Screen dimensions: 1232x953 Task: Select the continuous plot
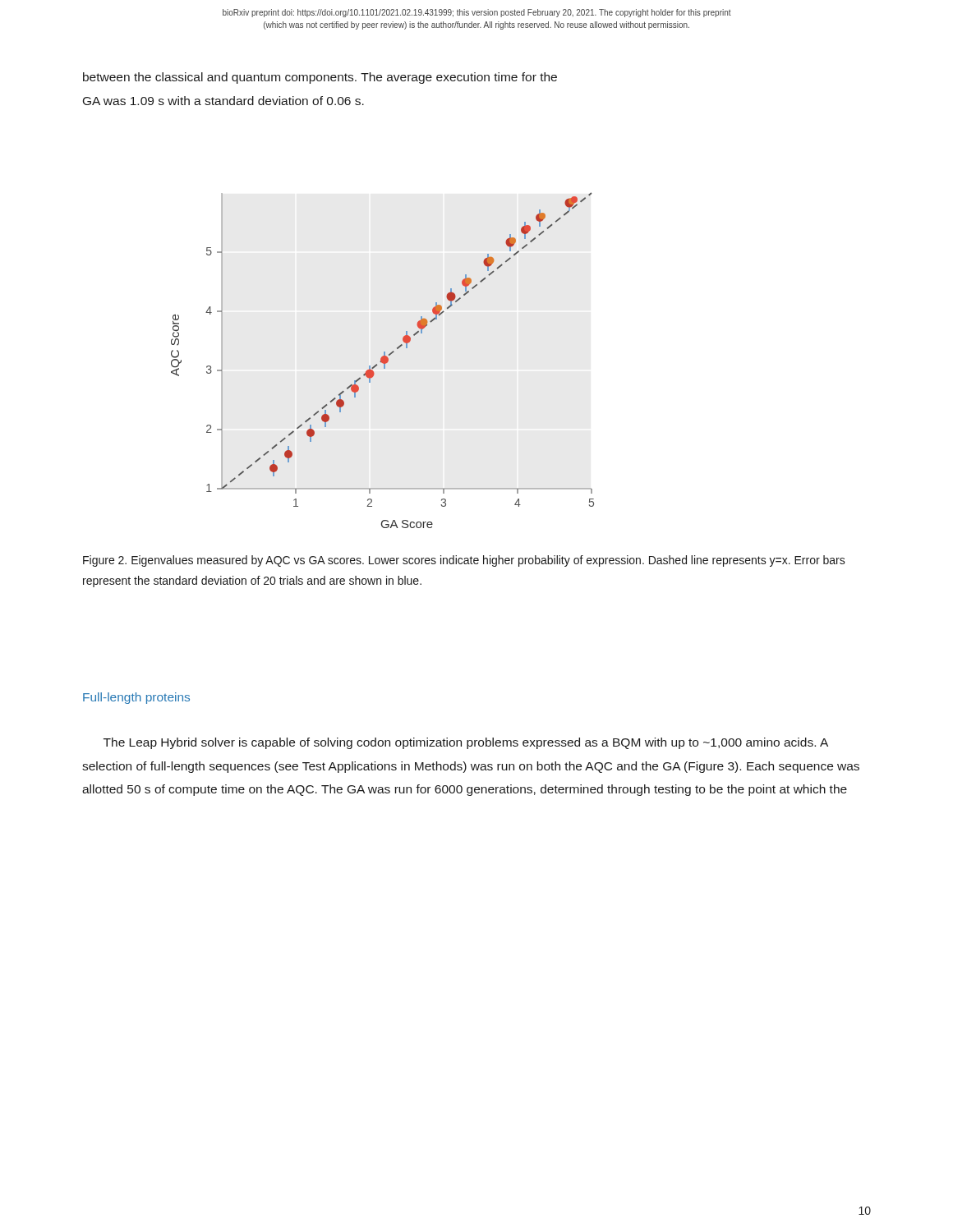coord(394,361)
